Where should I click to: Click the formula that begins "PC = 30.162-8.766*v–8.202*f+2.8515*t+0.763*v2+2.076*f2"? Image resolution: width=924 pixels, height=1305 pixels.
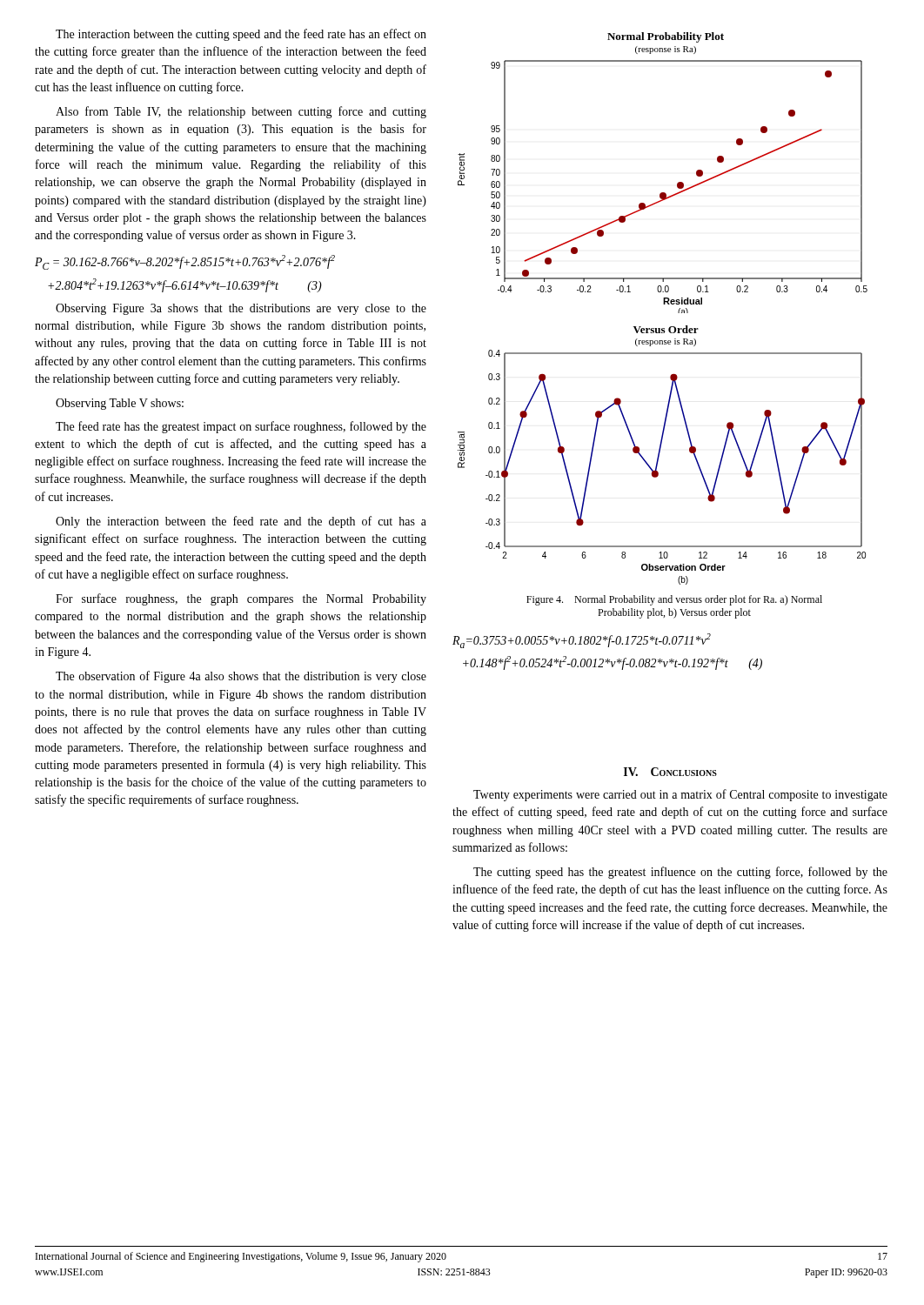coord(185,273)
